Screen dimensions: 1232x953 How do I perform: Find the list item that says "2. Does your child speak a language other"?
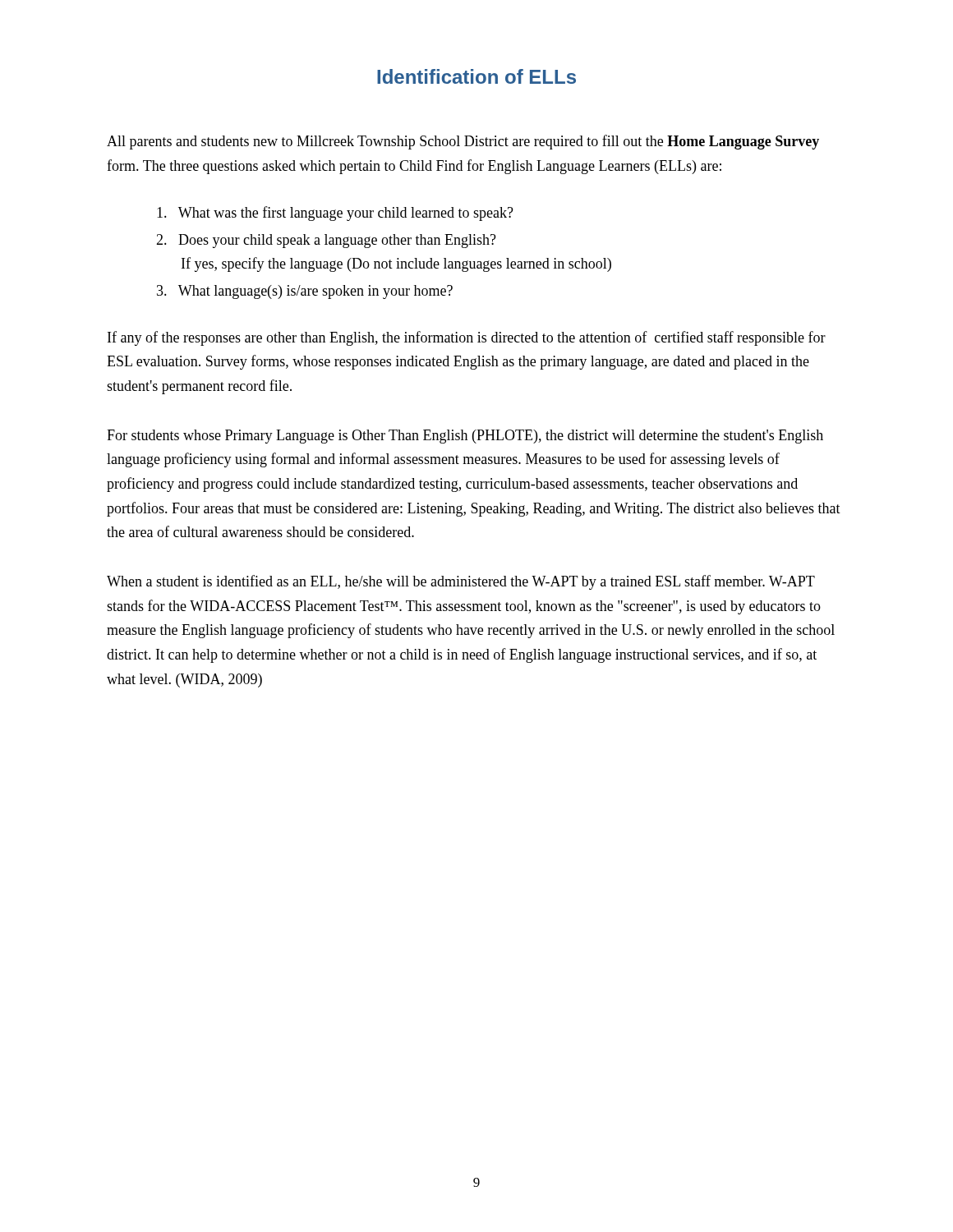(384, 252)
